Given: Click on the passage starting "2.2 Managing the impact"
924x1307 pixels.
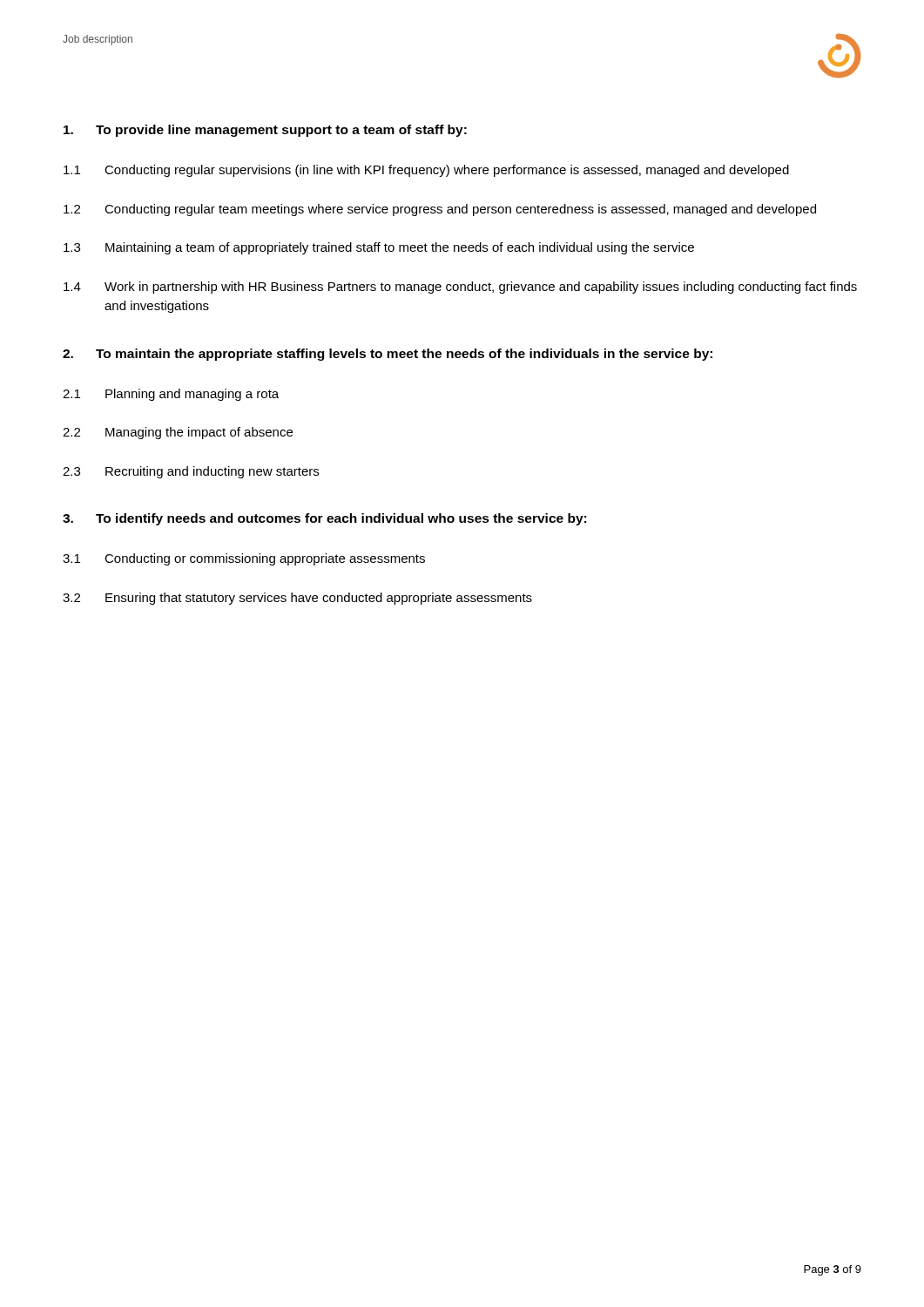Looking at the screenshot, I should tap(178, 433).
